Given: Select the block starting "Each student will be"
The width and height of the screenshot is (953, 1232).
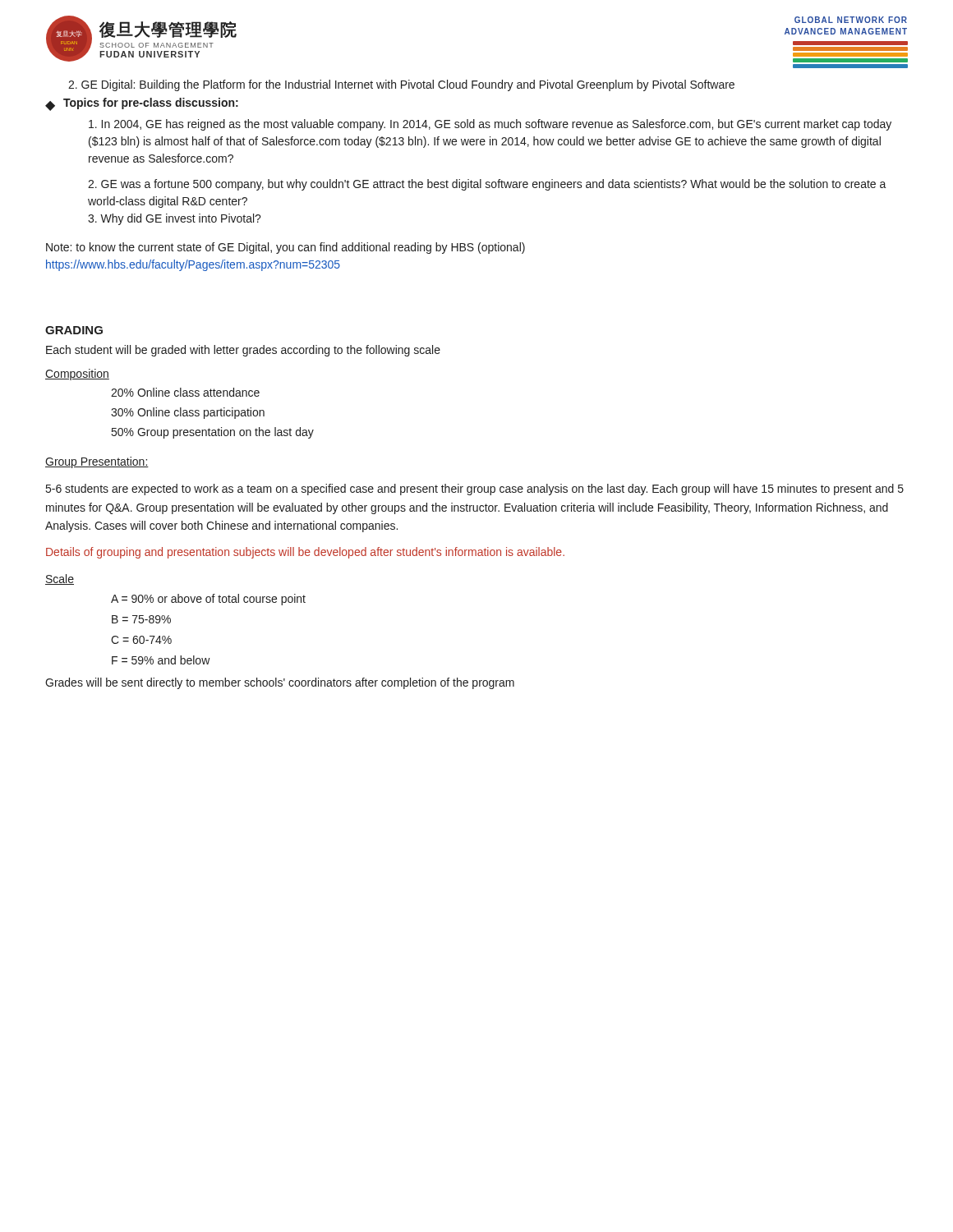Looking at the screenshot, I should pos(243,351).
